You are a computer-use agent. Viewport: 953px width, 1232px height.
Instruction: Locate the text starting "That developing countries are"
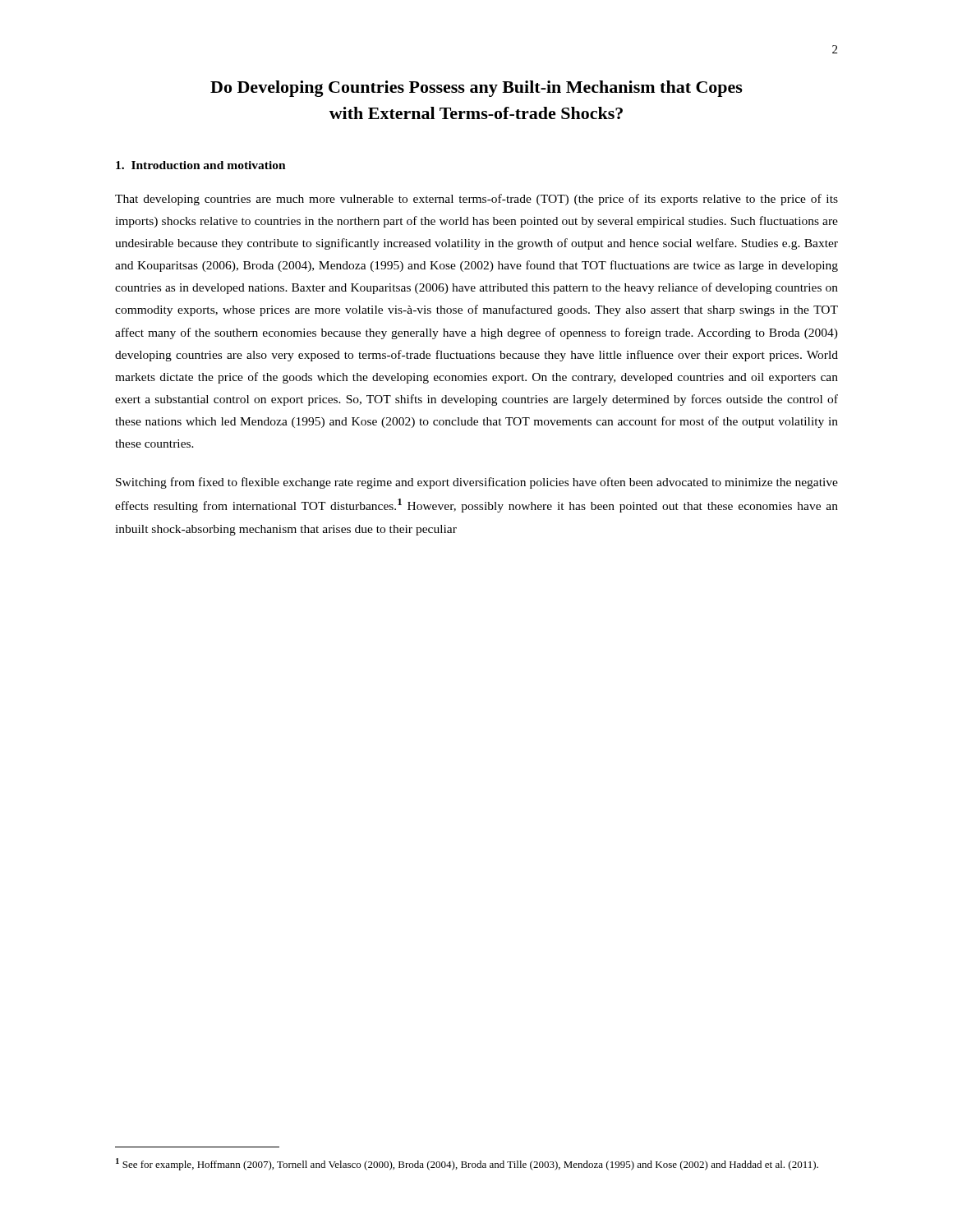click(476, 321)
